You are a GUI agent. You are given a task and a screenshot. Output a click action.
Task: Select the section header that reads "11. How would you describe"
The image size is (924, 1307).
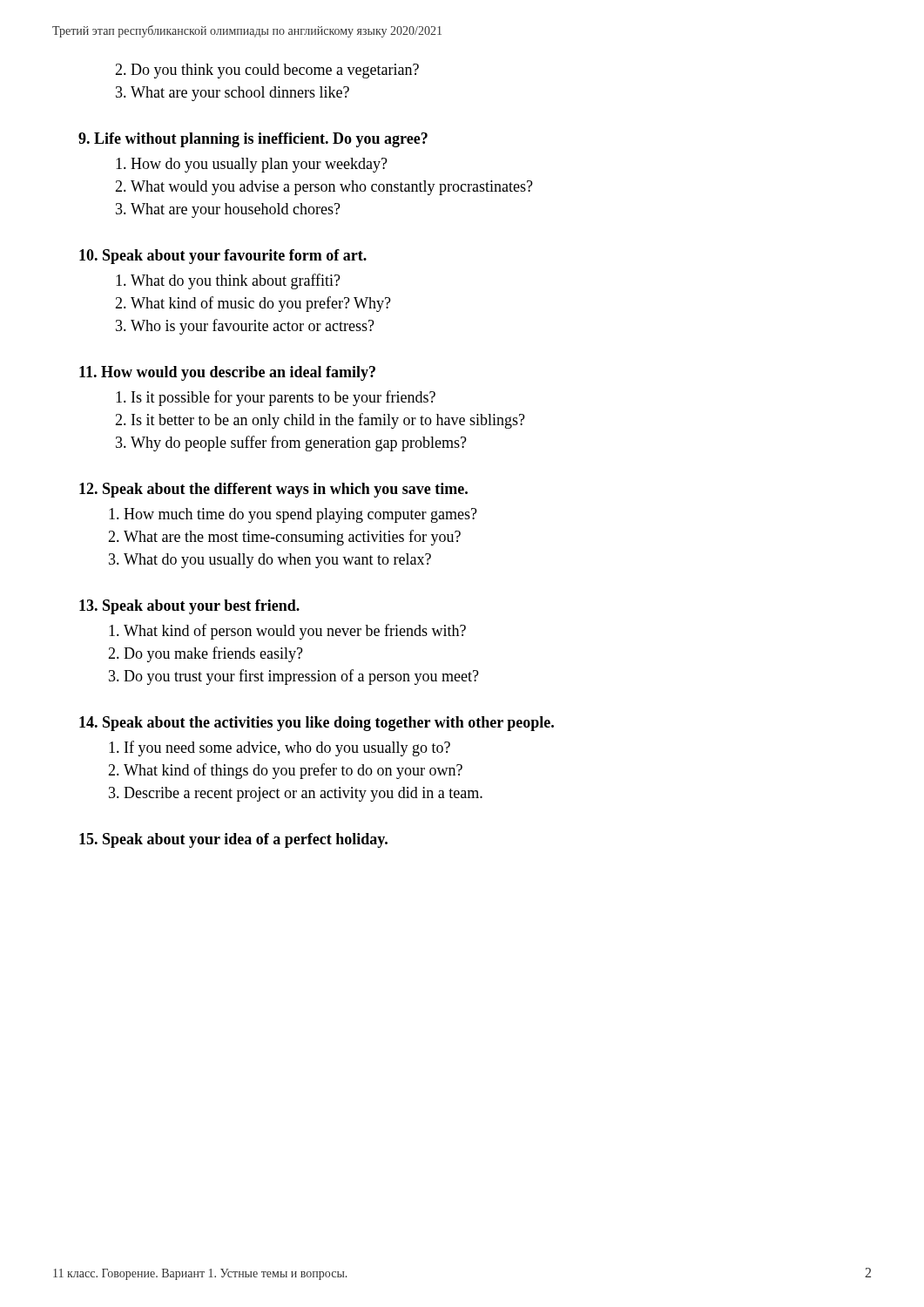tap(227, 372)
